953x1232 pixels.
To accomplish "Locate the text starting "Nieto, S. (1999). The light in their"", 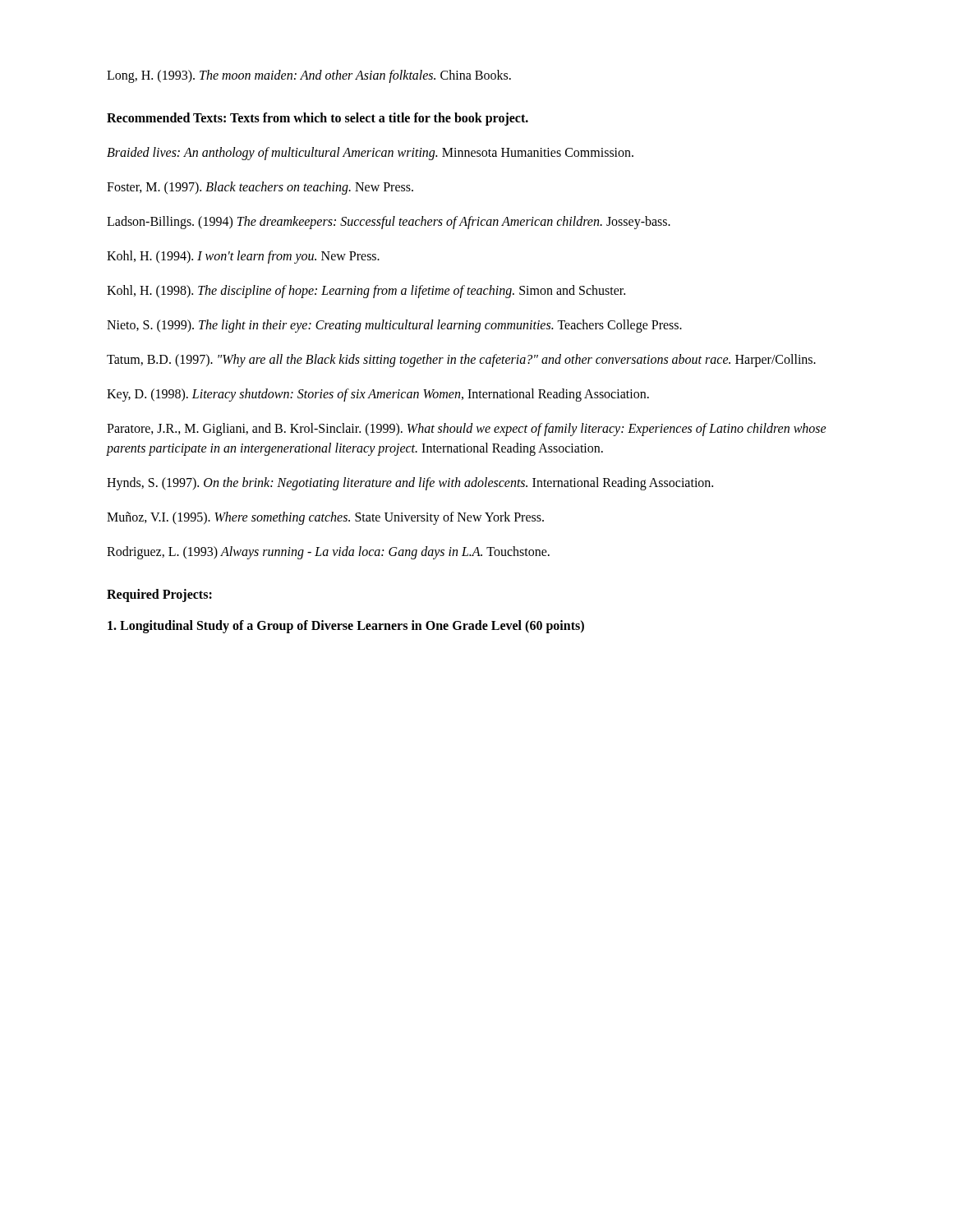I will click(395, 325).
